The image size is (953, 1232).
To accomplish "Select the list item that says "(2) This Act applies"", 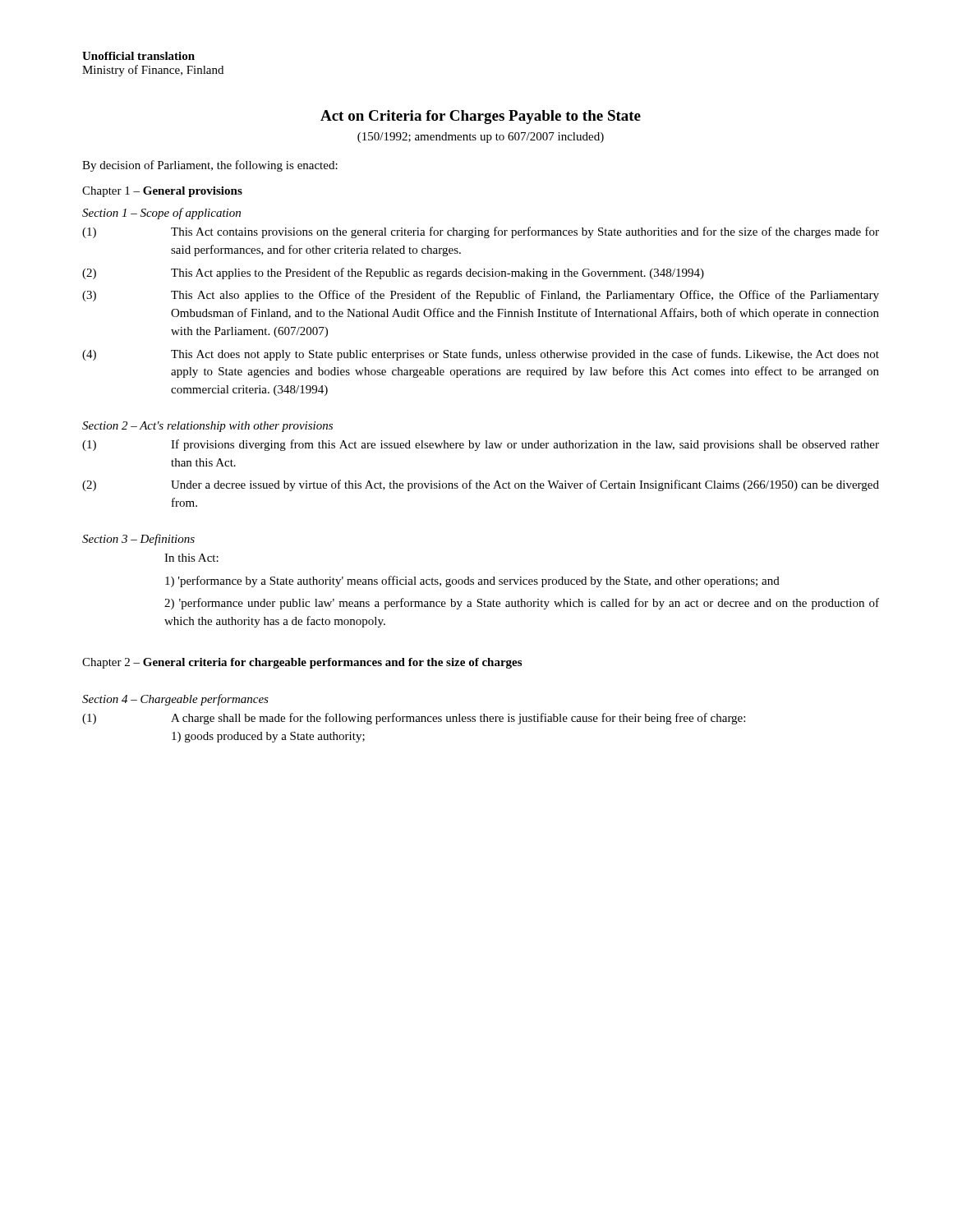I will click(481, 273).
